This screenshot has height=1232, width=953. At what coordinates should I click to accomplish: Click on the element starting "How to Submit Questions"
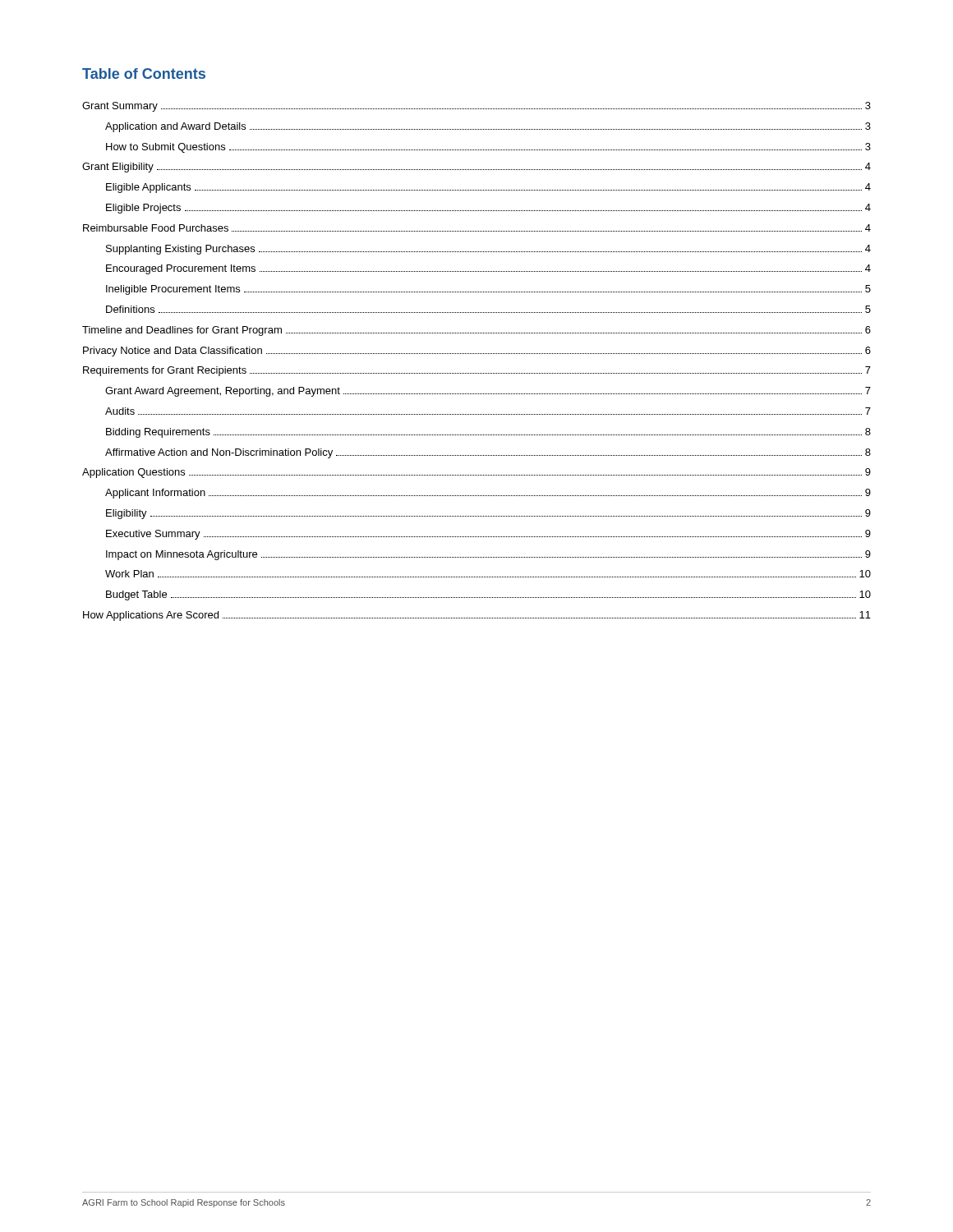pos(488,147)
